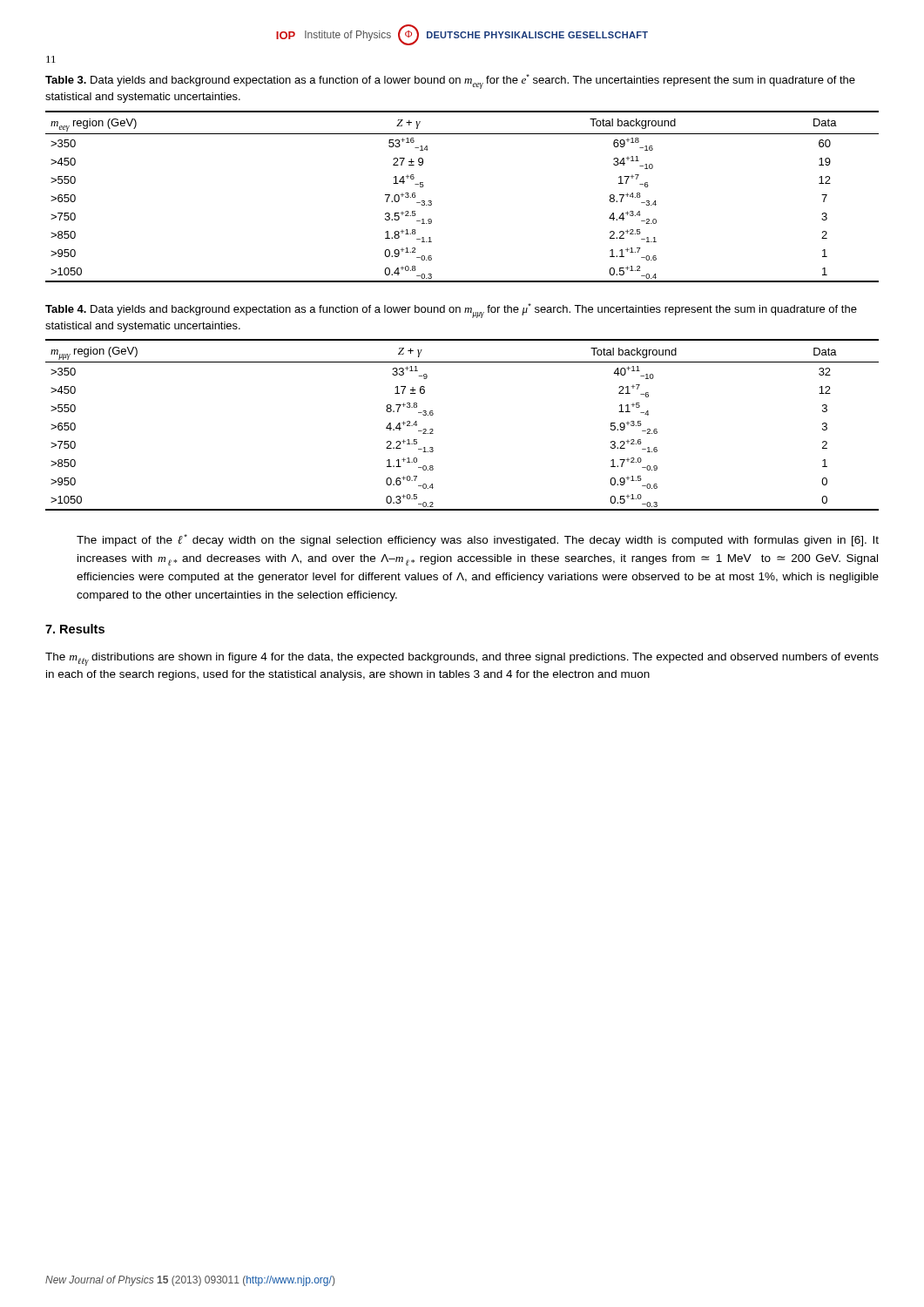Find the section header that reads "7. Results"
The height and width of the screenshot is (1307, 924).
click(x=75, y=629)
